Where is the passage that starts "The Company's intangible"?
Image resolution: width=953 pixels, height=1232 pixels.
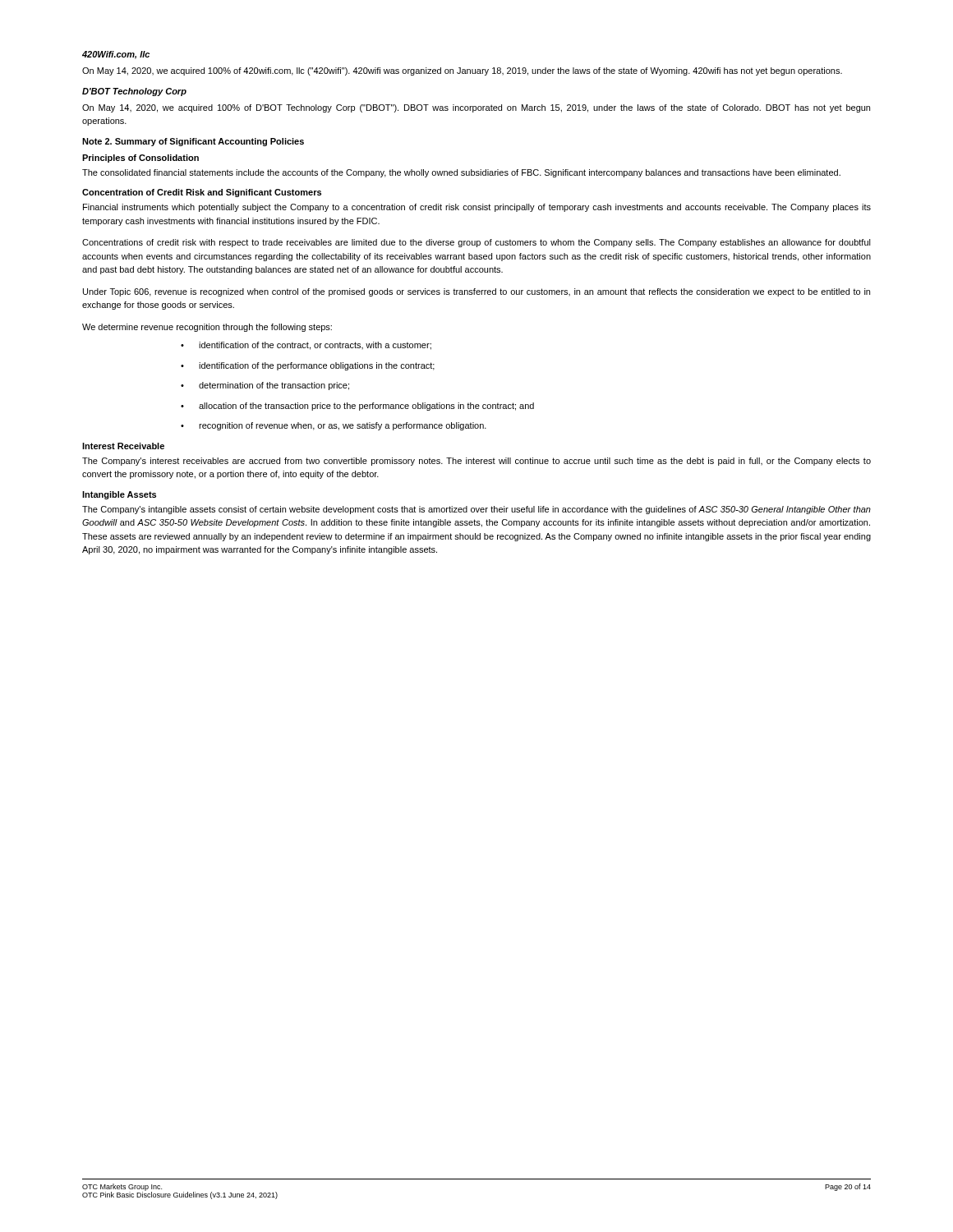476,529
